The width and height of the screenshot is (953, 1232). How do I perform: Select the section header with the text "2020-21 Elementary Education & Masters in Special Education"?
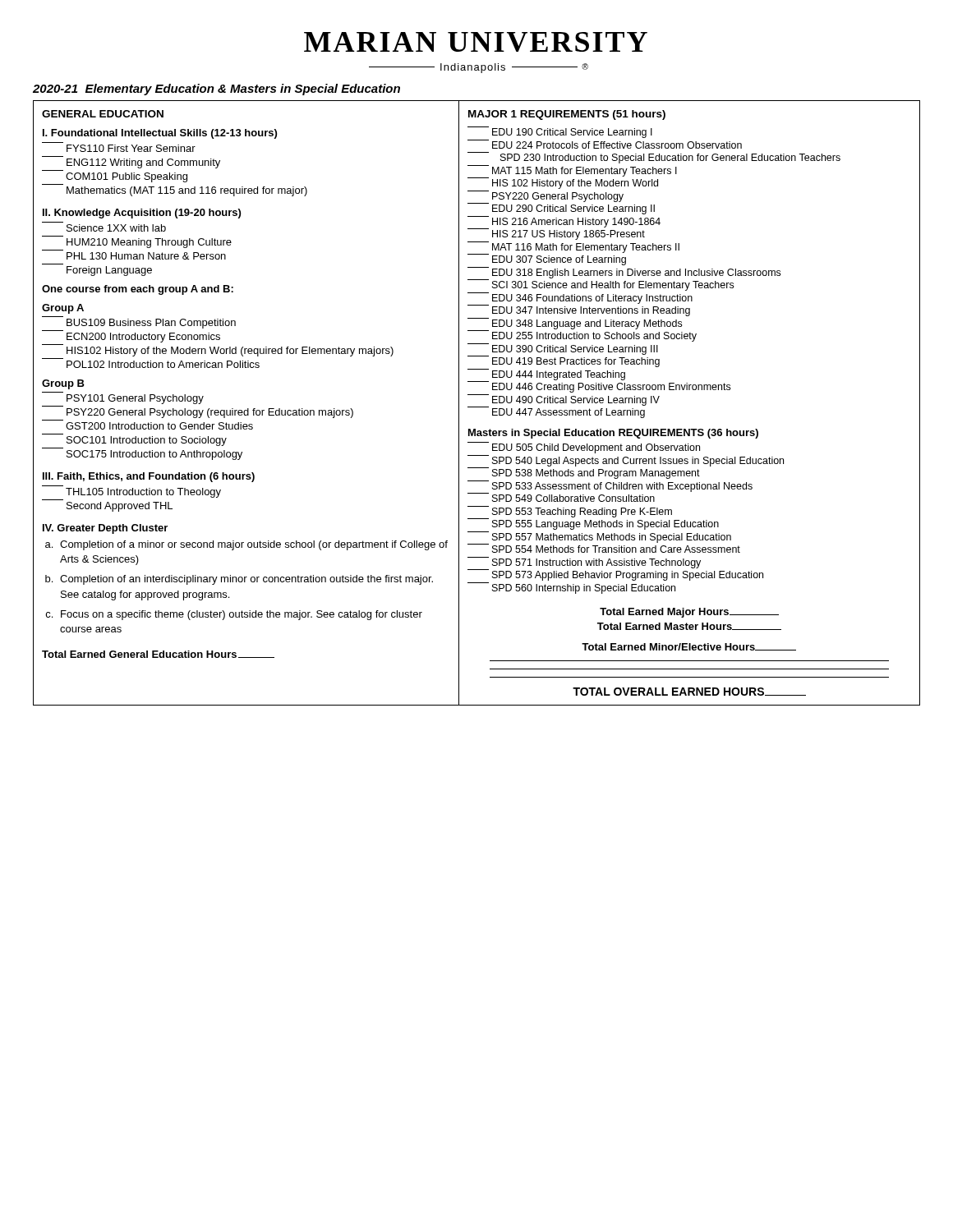coord(217,88)
